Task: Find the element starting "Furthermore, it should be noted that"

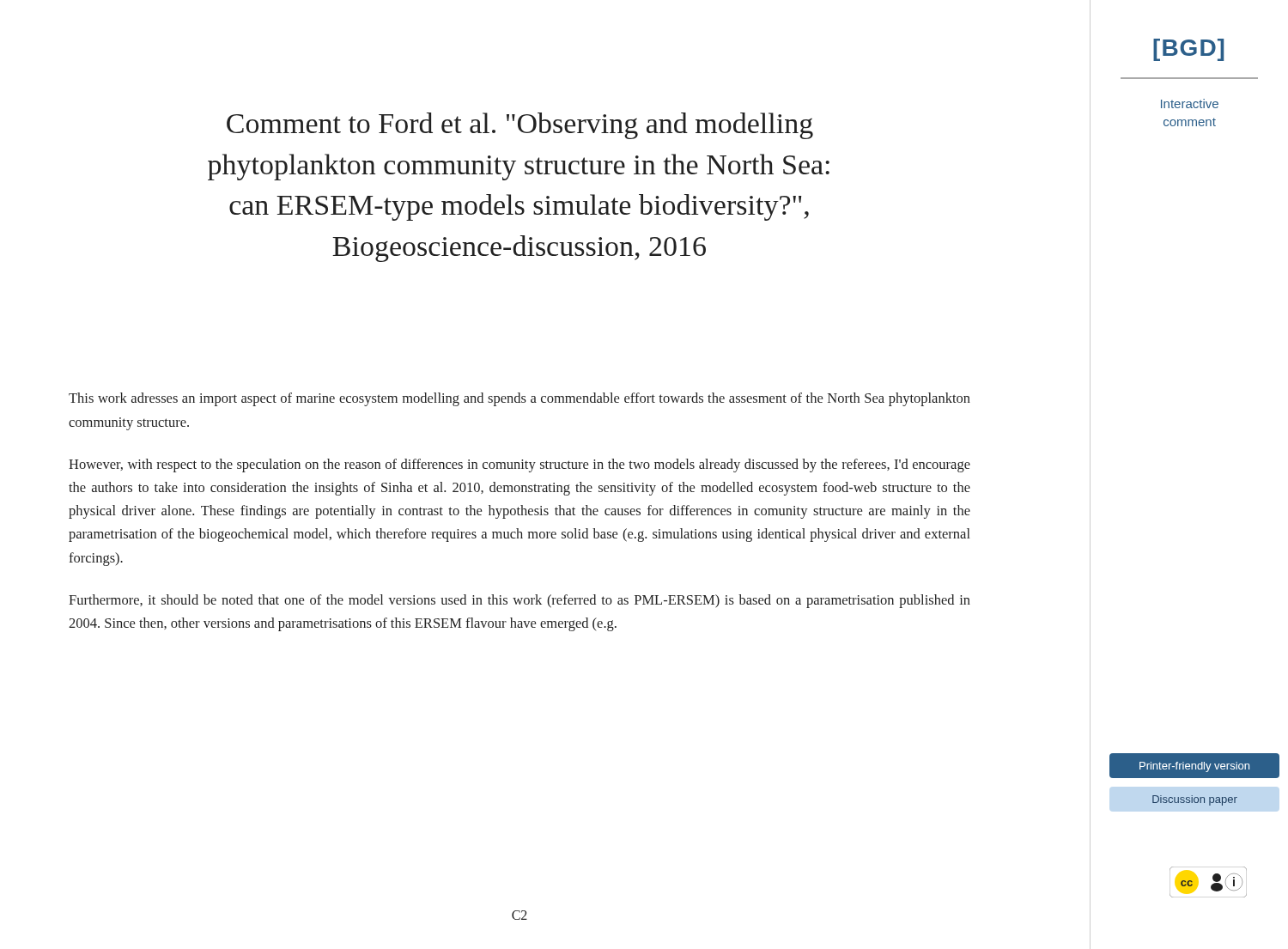Action: point(519,612)
